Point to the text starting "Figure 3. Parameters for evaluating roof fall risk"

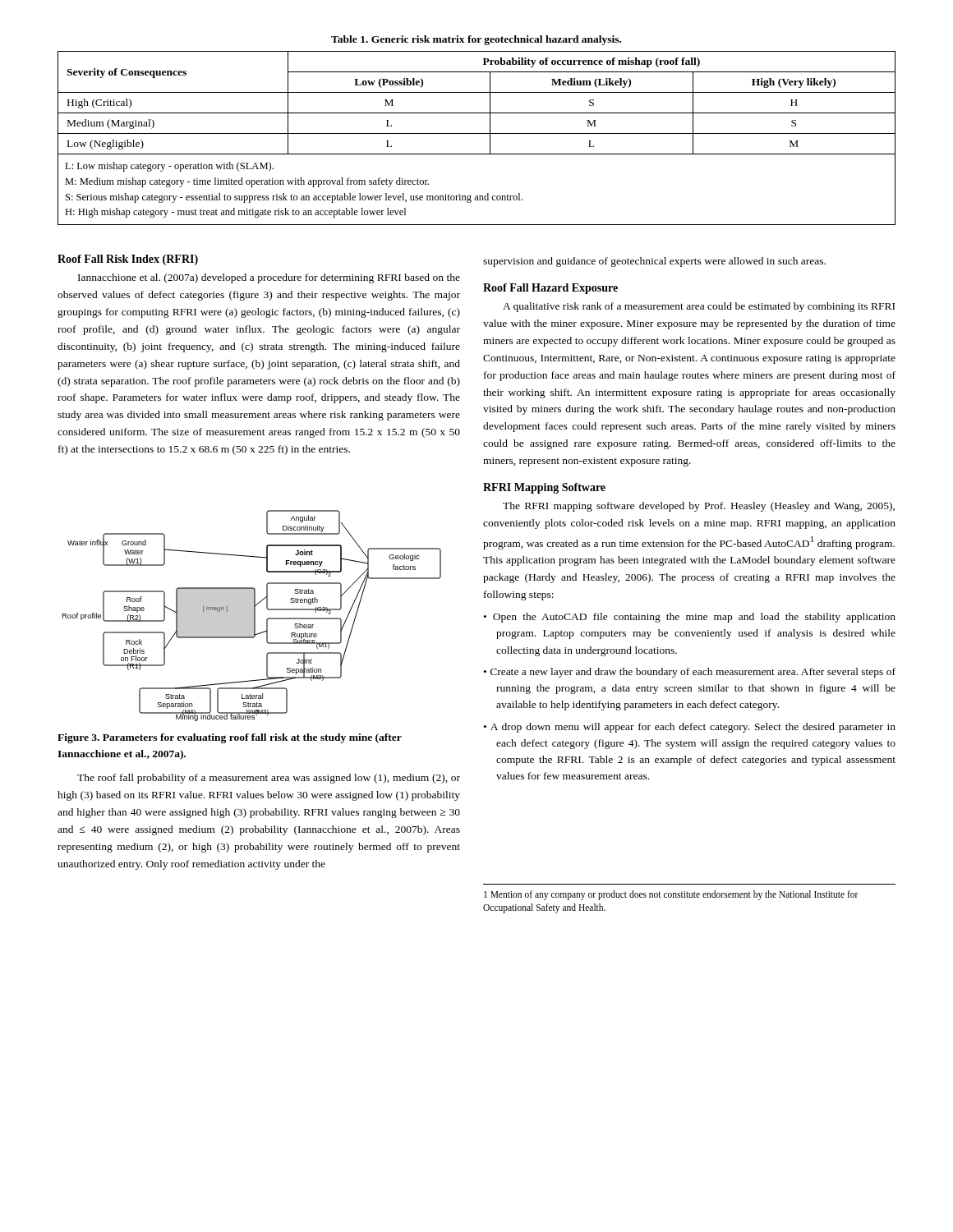tap(229, 745)
